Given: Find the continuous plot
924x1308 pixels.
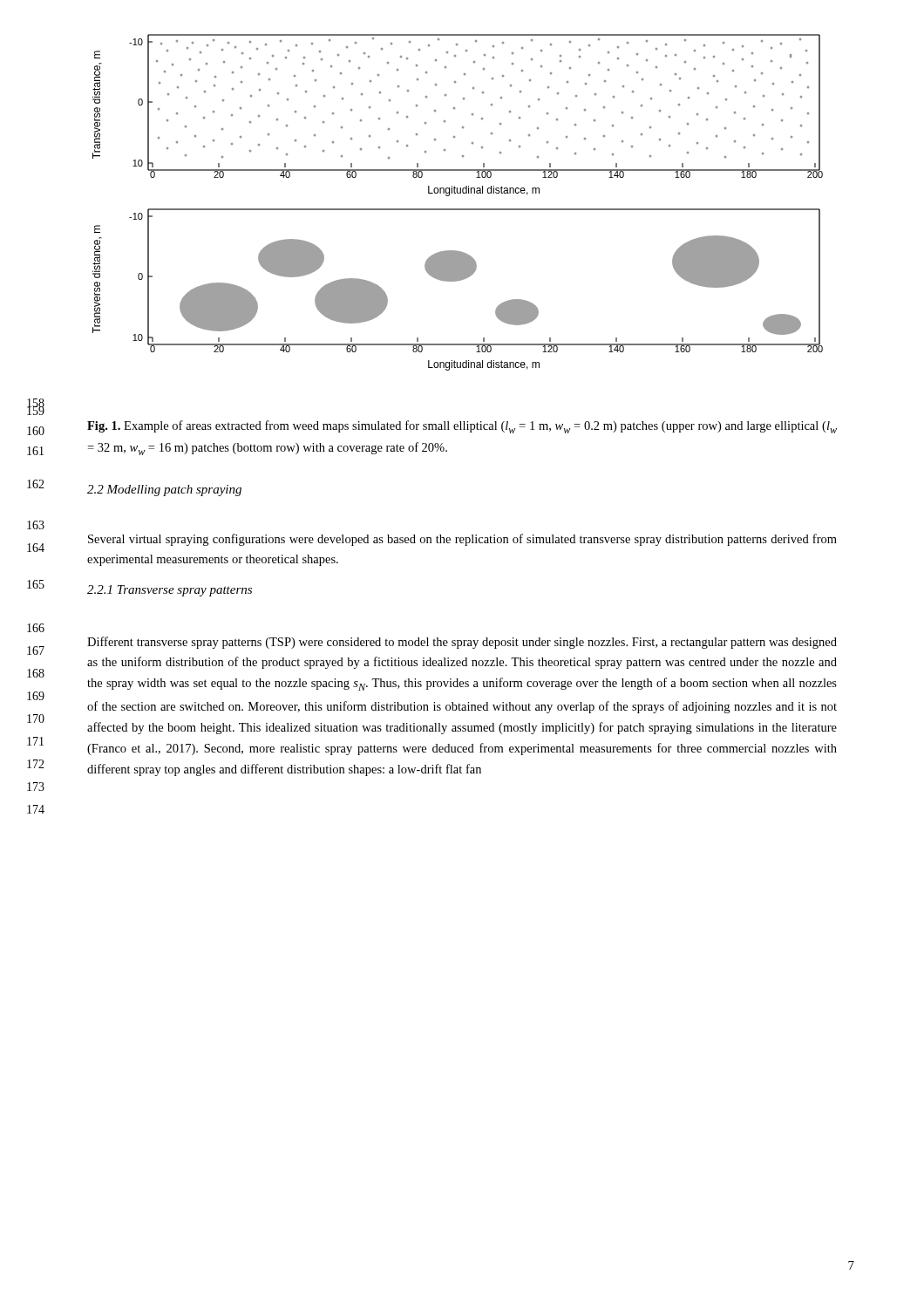Looking at the screenshot, I should tap(462, 202).
